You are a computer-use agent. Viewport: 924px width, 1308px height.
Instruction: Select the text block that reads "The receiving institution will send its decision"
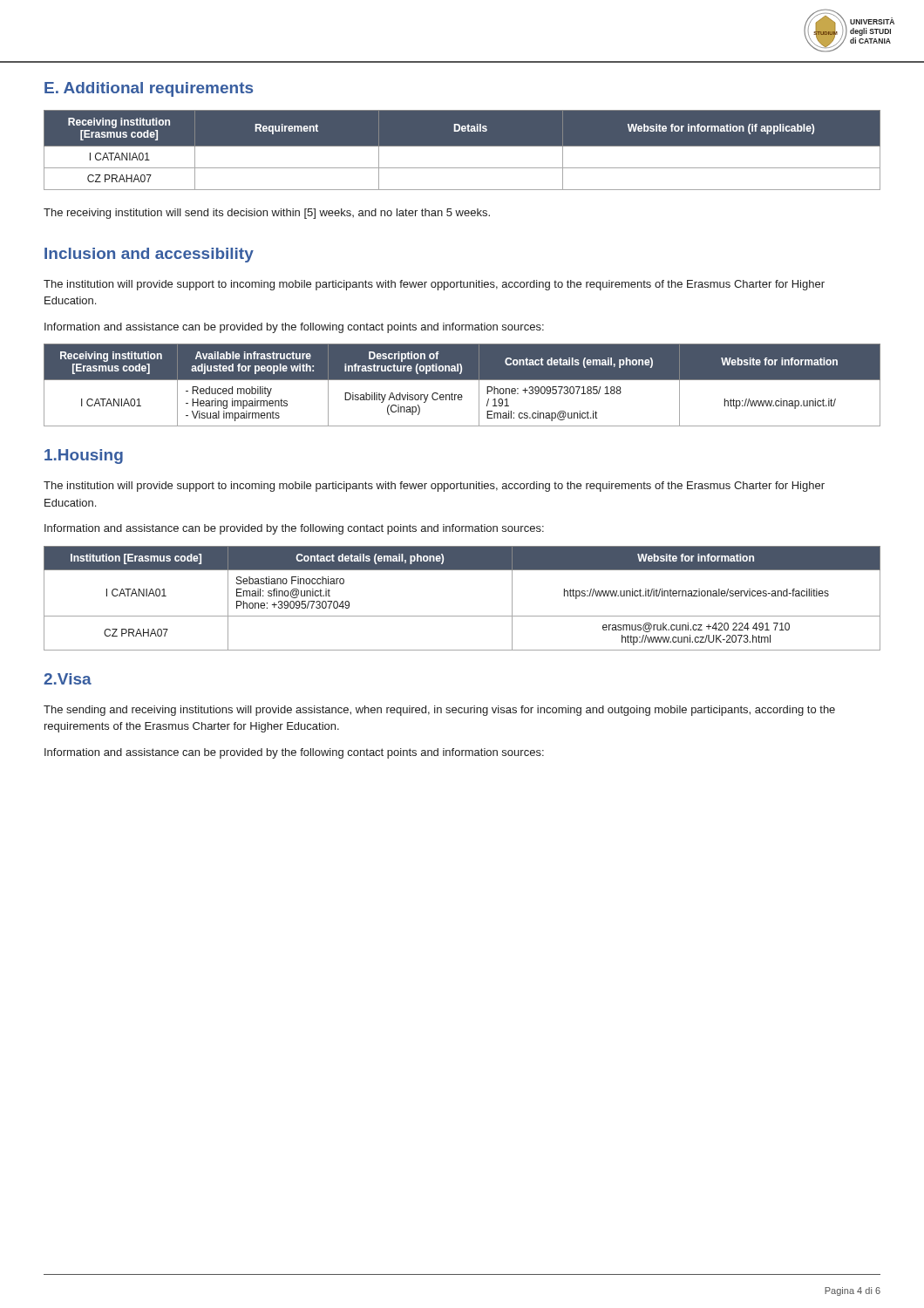267,212
